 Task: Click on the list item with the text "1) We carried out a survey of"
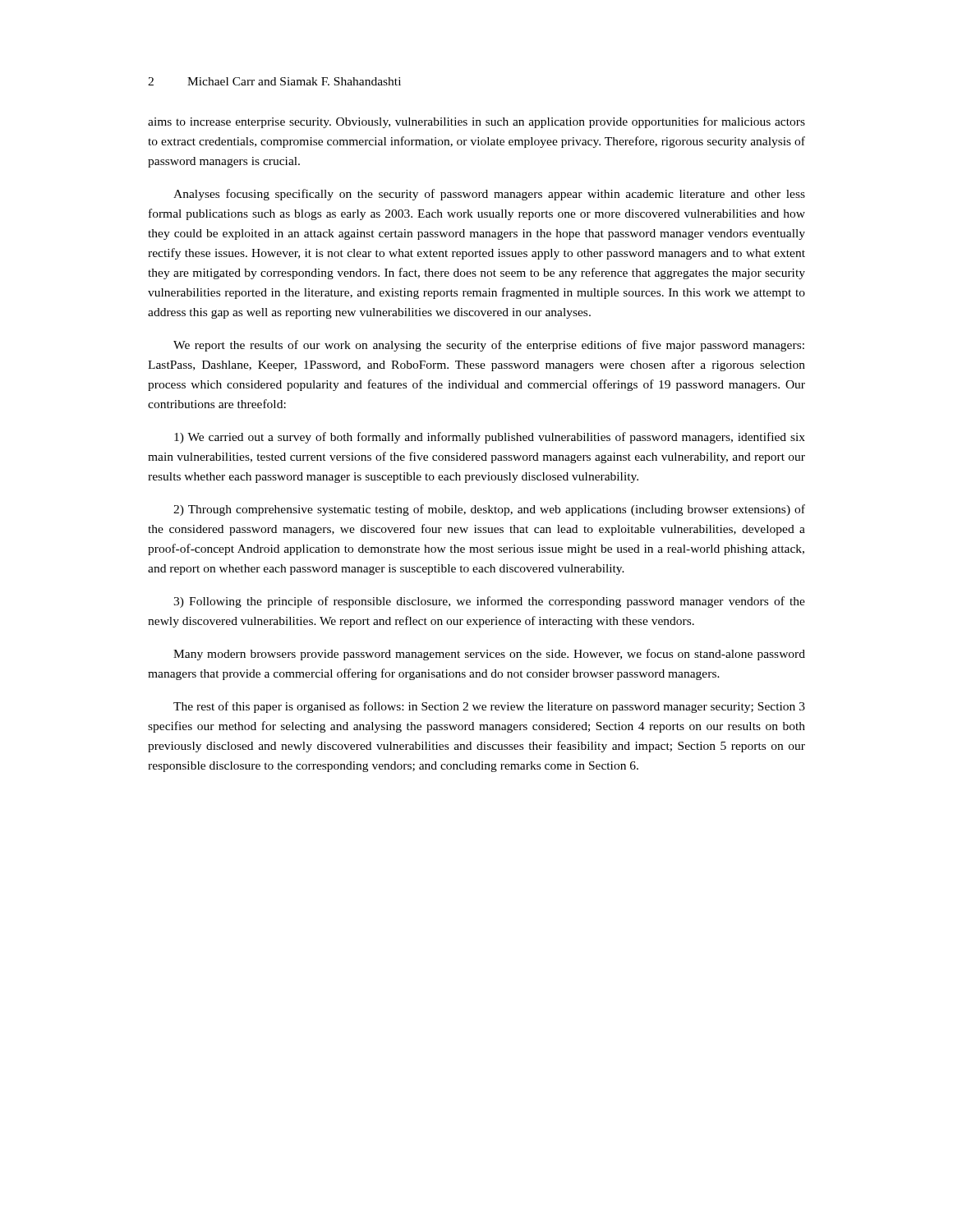pyautogui.click(x=476, y=456)
